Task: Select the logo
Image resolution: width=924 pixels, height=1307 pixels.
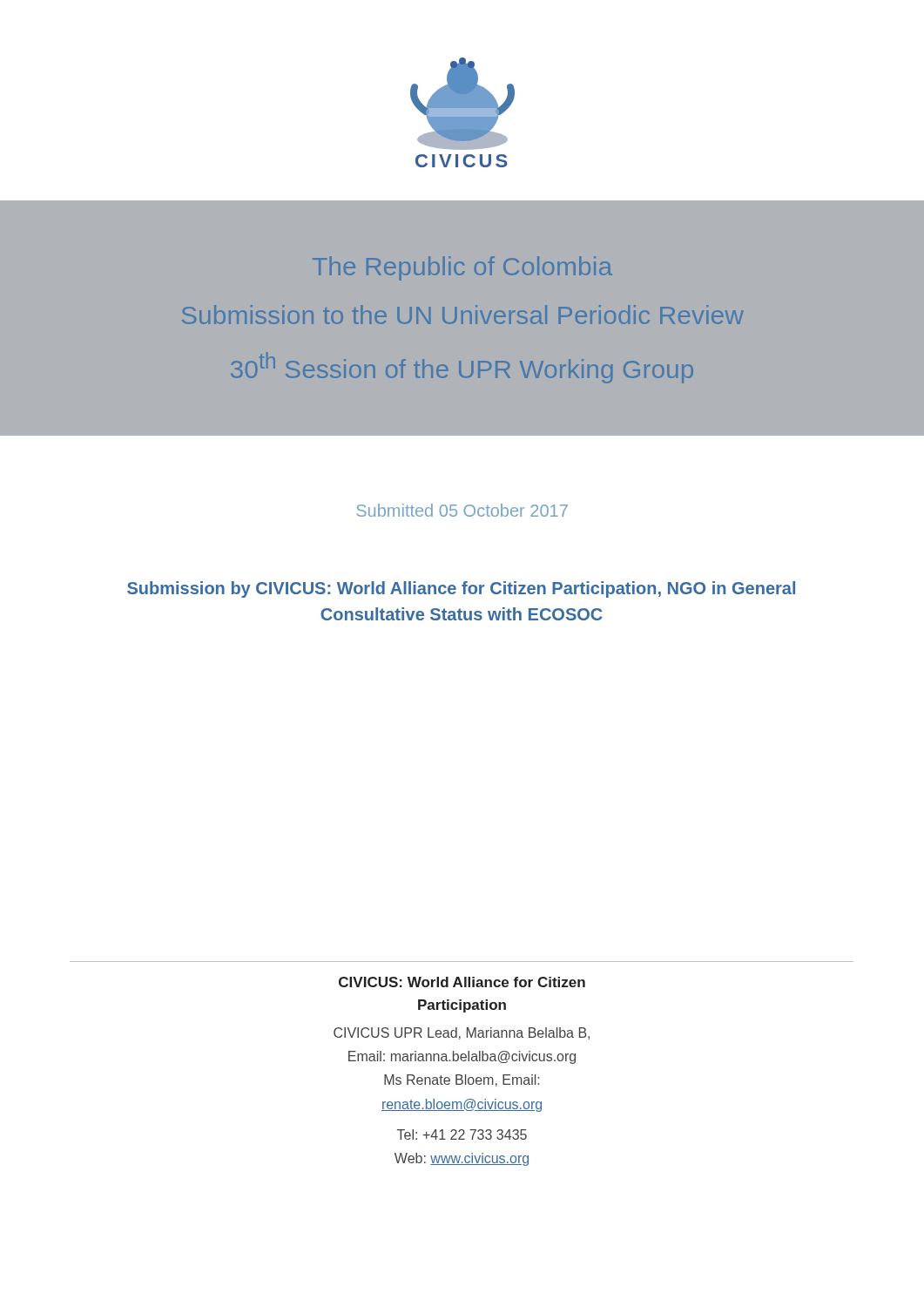Action: 462,106
